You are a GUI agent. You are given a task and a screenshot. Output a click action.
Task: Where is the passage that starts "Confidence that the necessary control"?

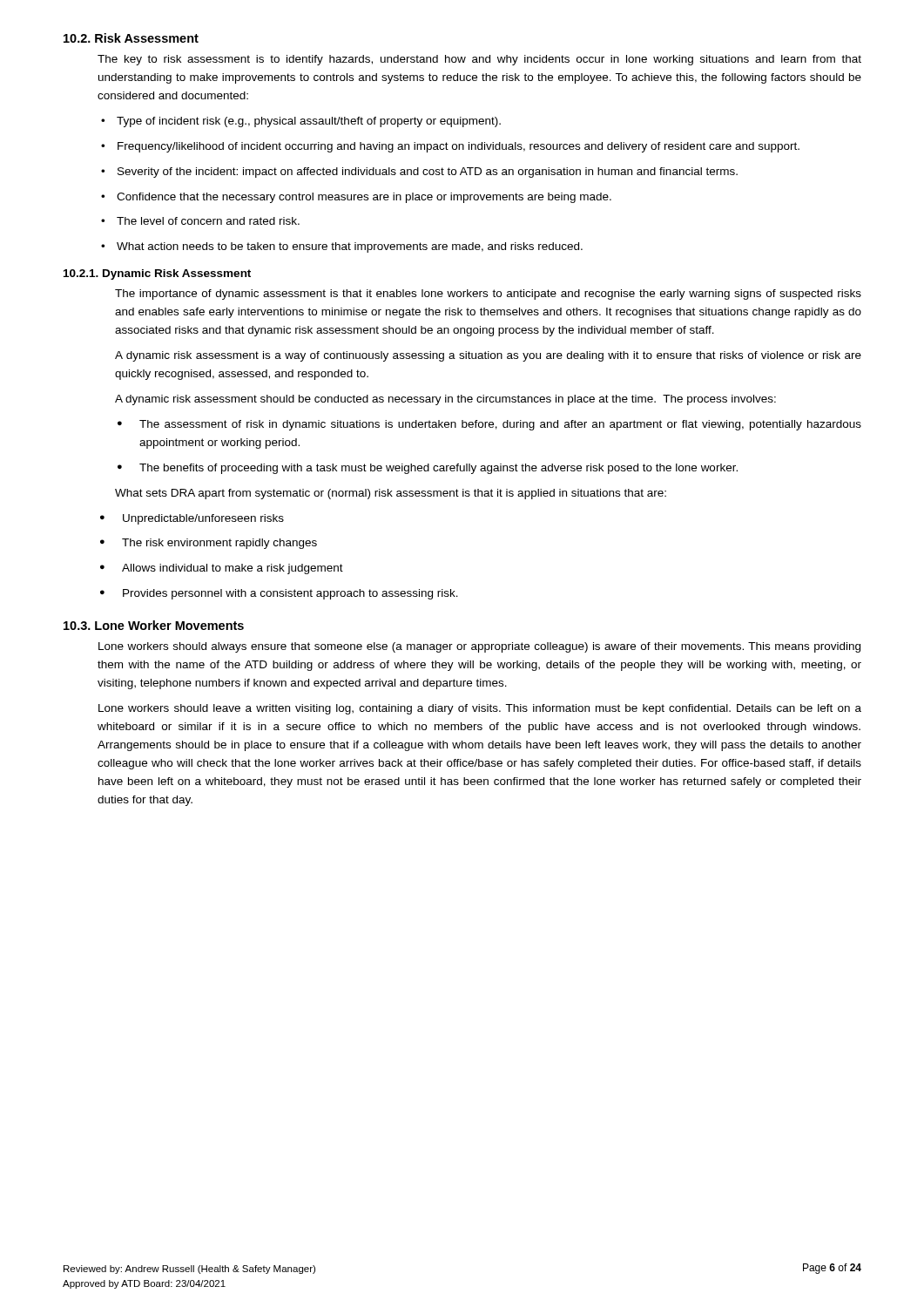tap(479, 197)
